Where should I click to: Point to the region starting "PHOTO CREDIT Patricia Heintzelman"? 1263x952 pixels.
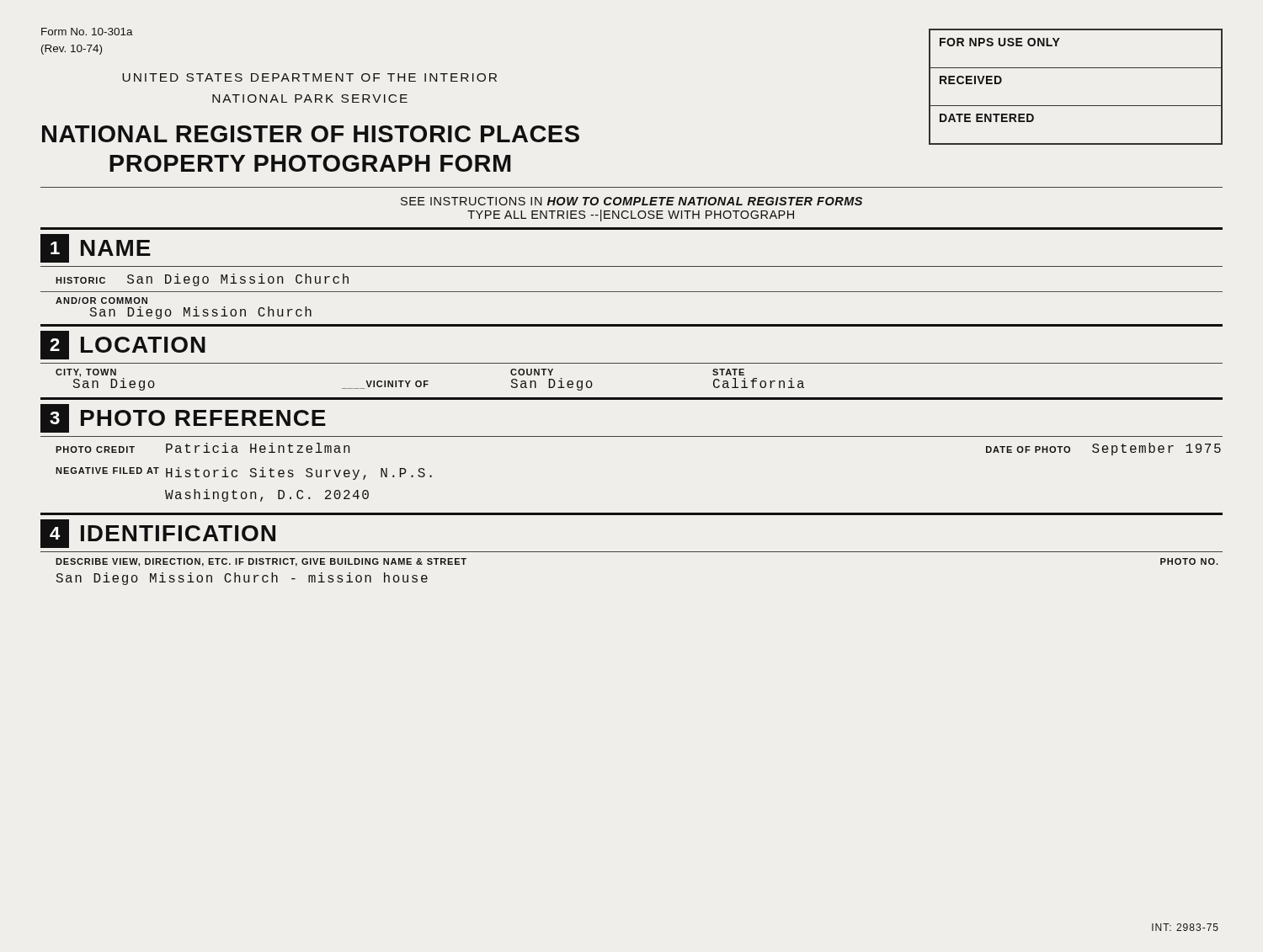click(x=98, y=448)
